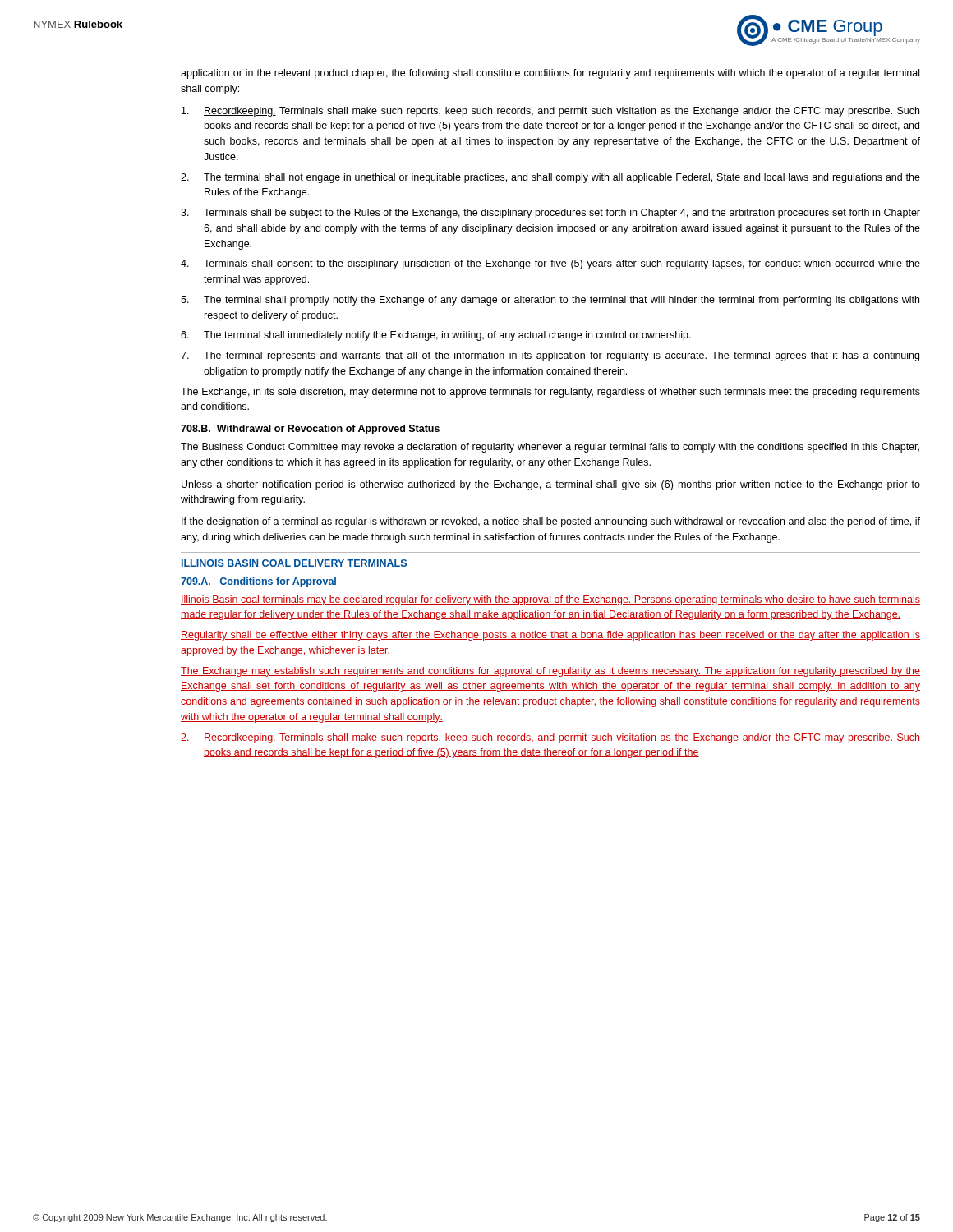Click on the text block starting "3. Terminals shall be subject to the"
The width and height of the screenshot is (953, 1232).
click(550, 228)
